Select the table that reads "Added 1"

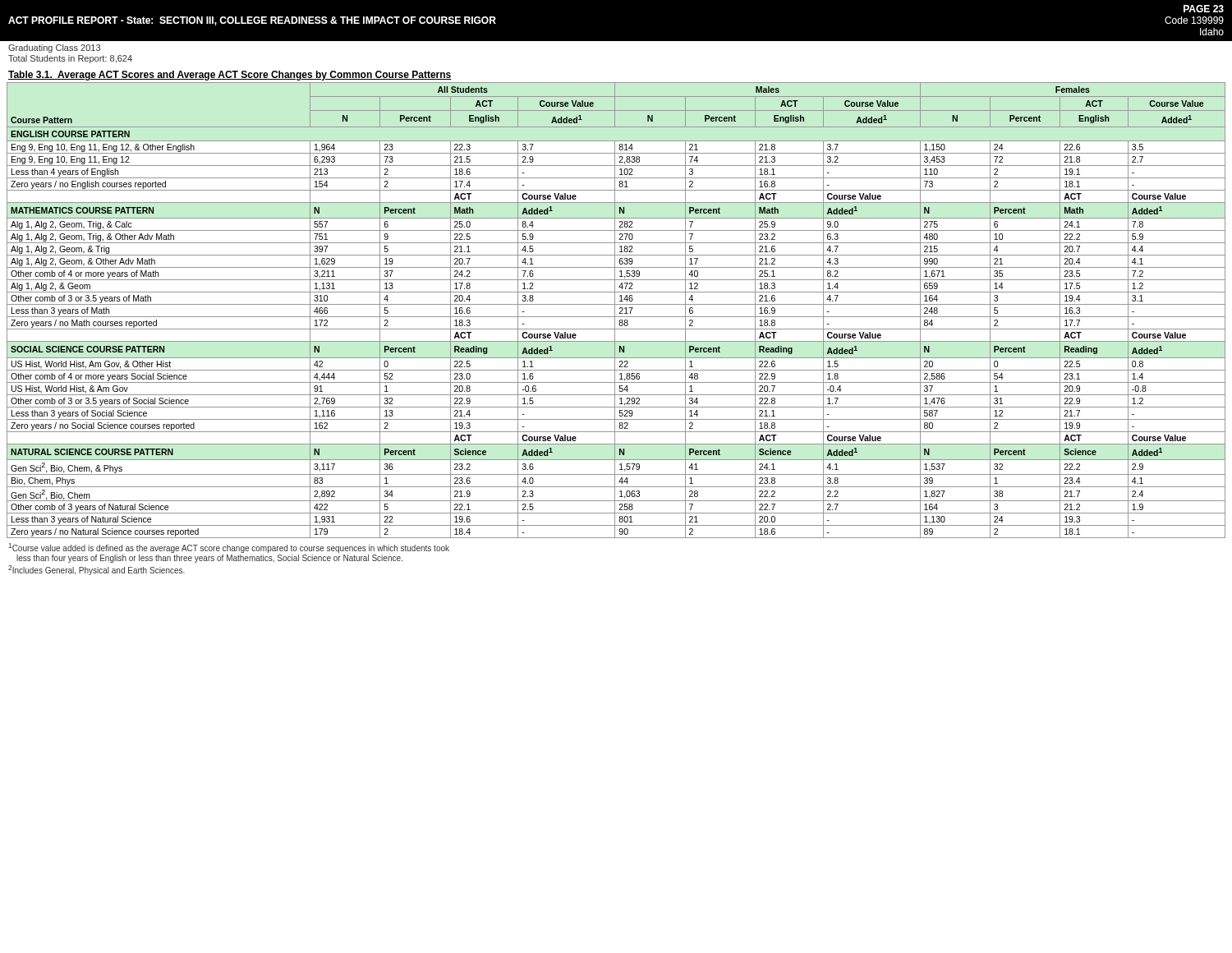pyautogui.click(x=616, y=310)
